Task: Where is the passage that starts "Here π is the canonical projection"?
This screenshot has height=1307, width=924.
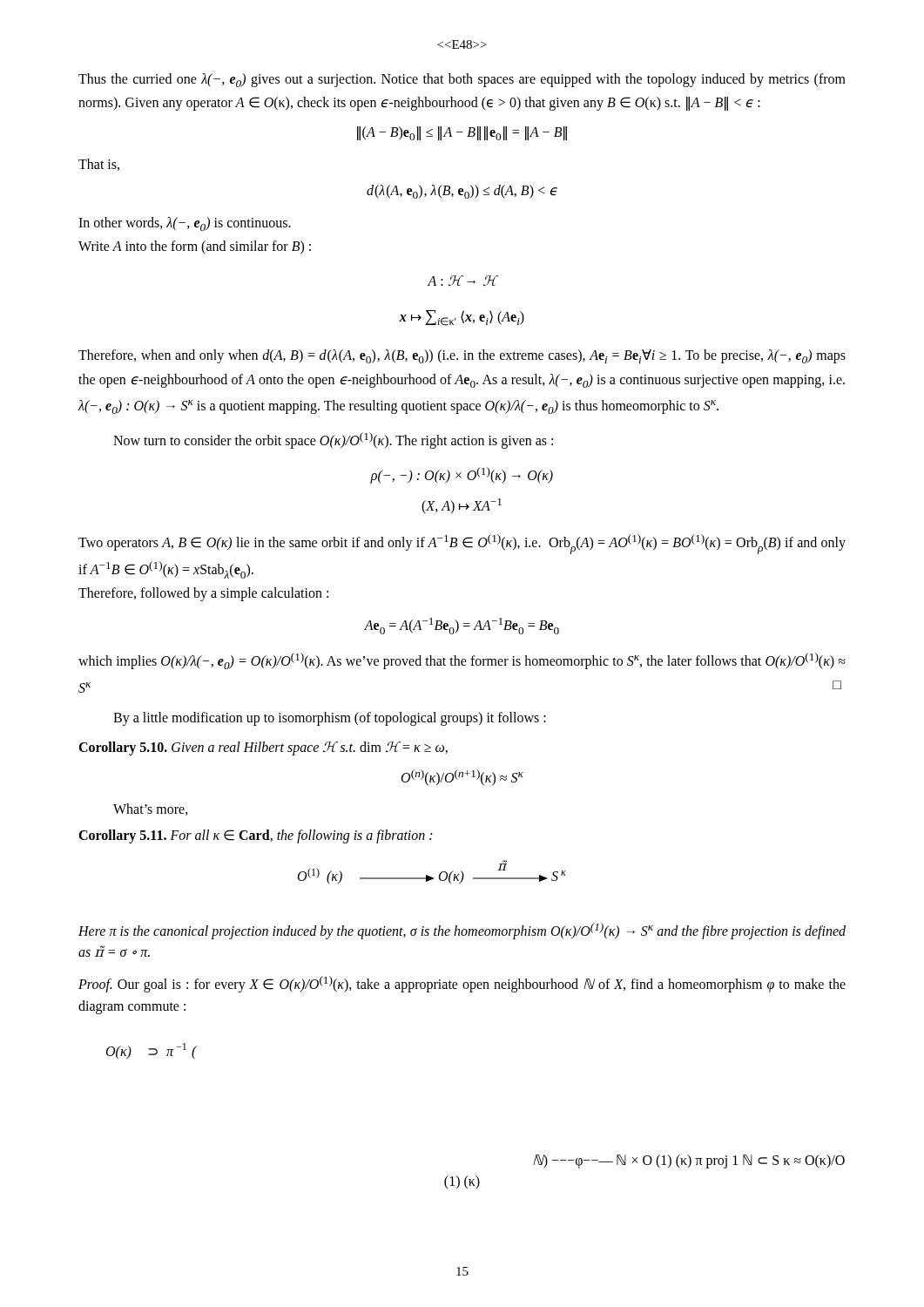Action: (462, 940)
